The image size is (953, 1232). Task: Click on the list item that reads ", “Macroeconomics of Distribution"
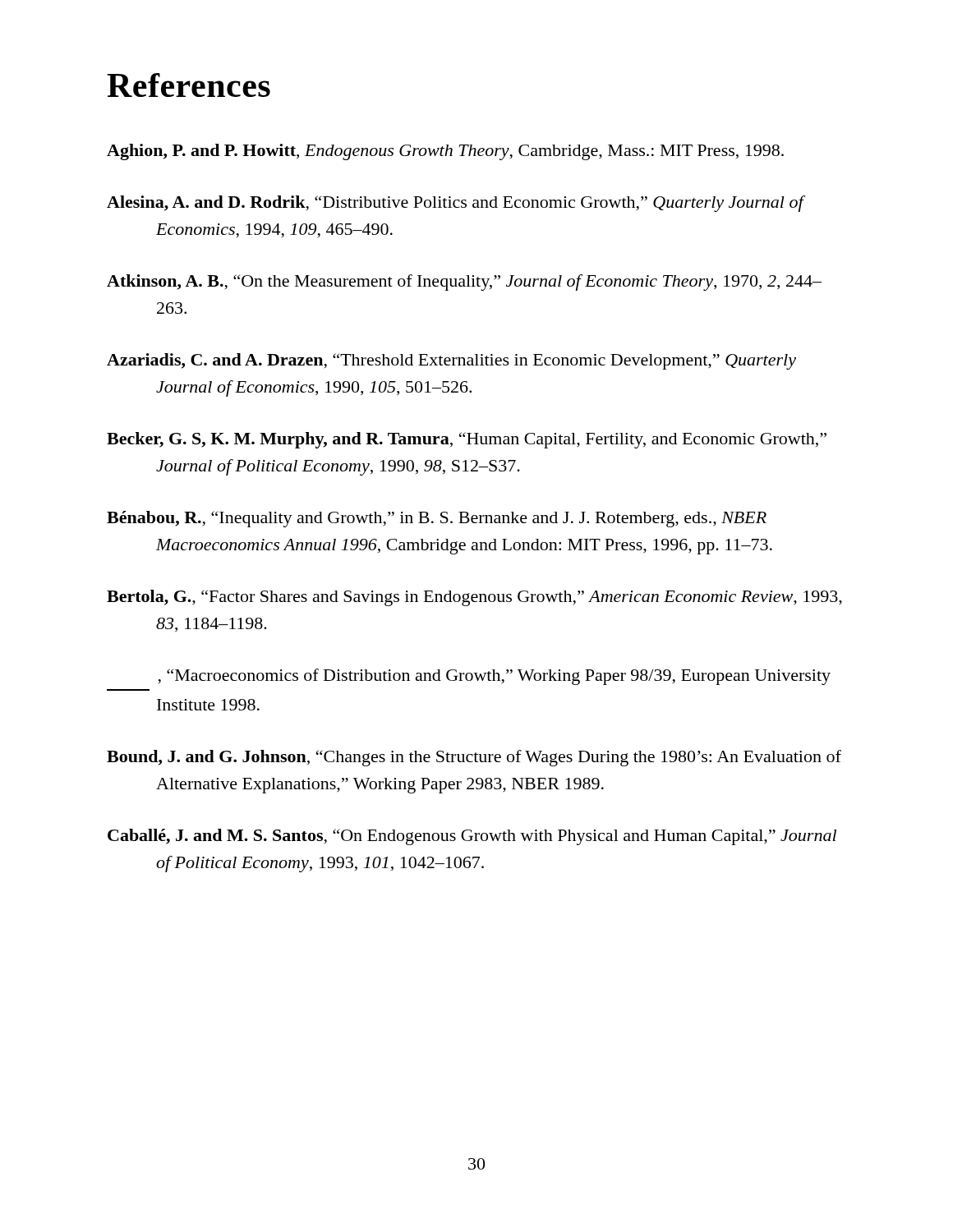pyautogui.click(x=469, y=689)
